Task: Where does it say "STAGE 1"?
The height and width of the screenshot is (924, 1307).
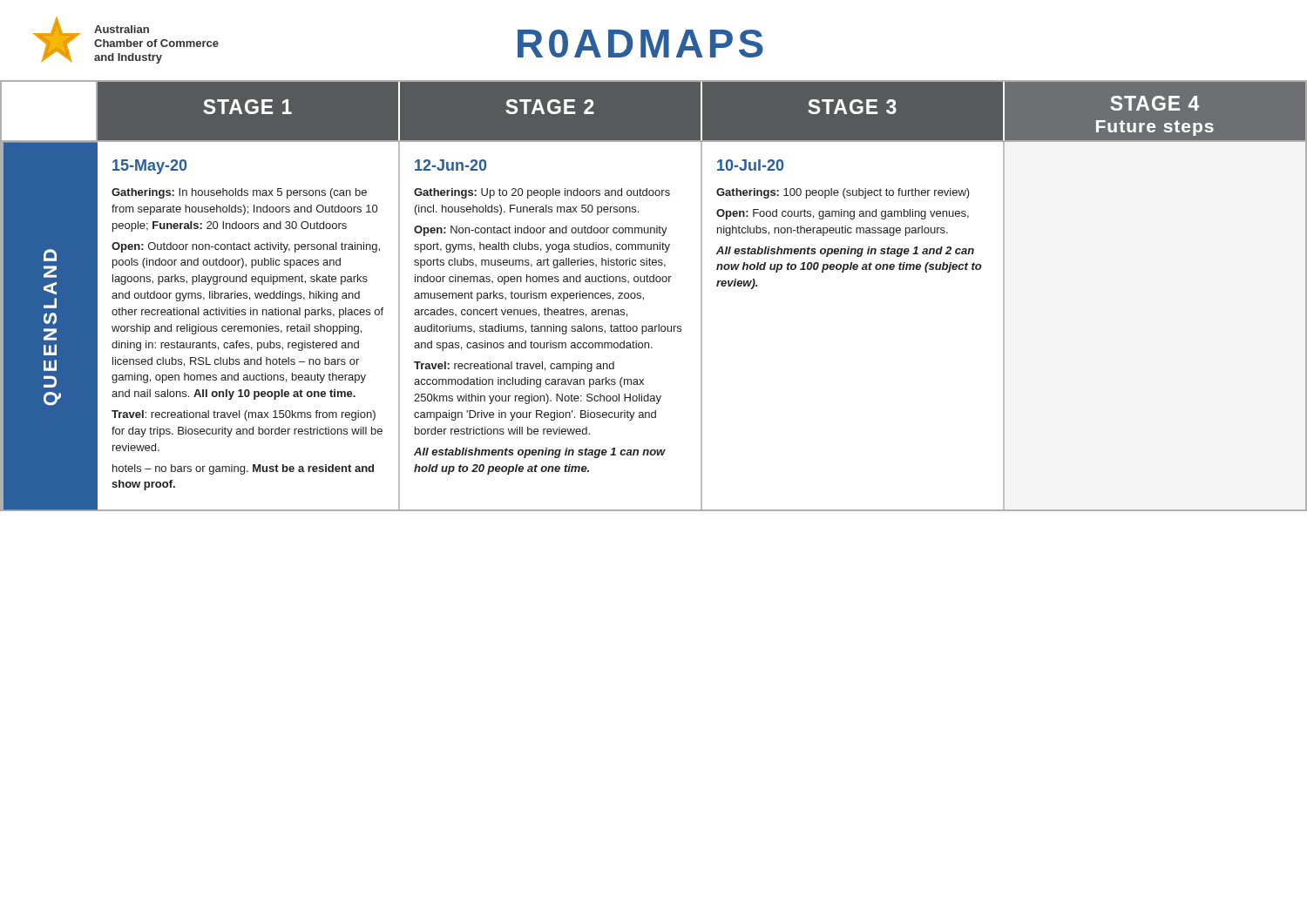Action: click(248, 107)
